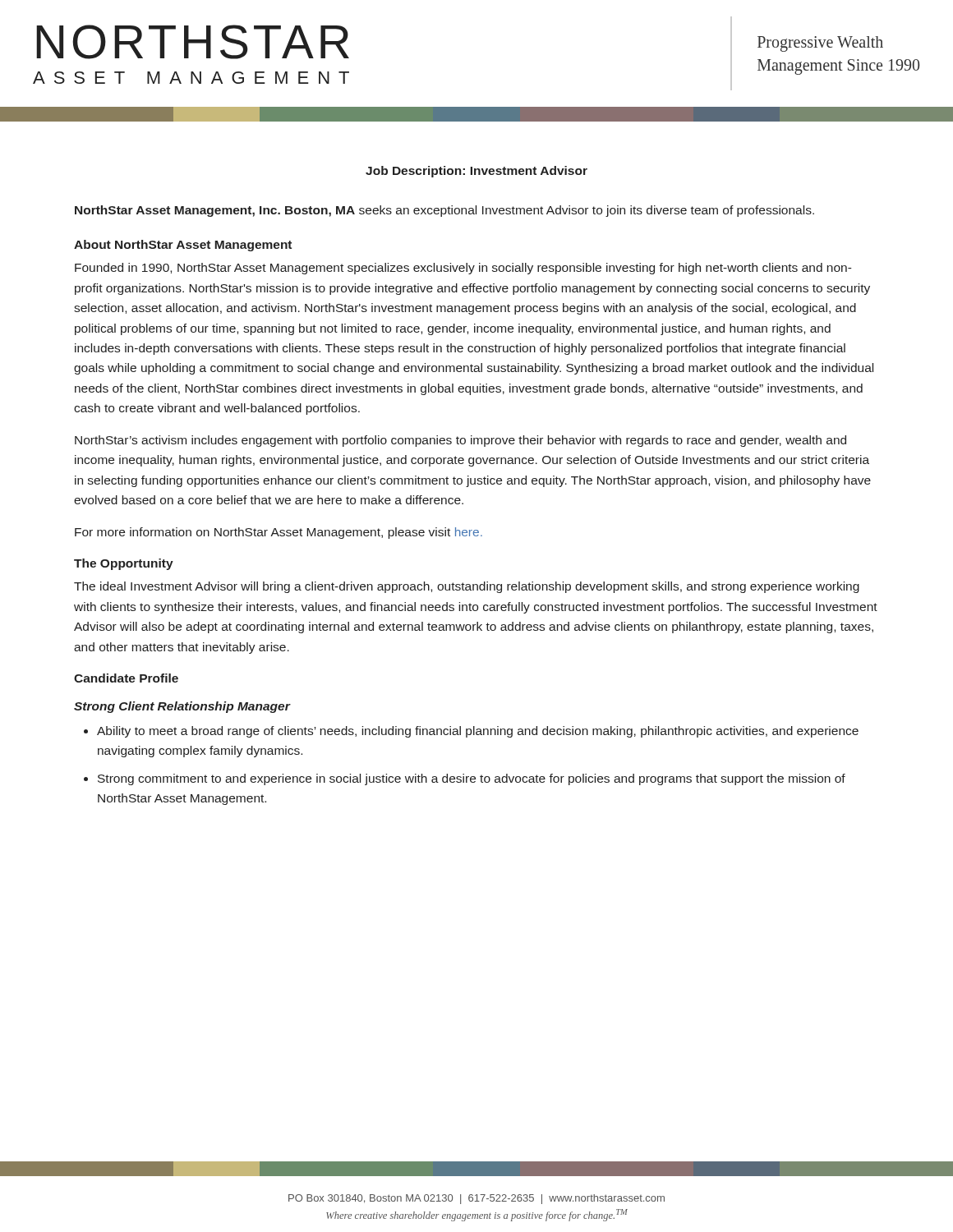Where is the section header that starts "About NorthStar Asset"?
The width and height of the screenshot is (953, 1232).
coord(183,244)
